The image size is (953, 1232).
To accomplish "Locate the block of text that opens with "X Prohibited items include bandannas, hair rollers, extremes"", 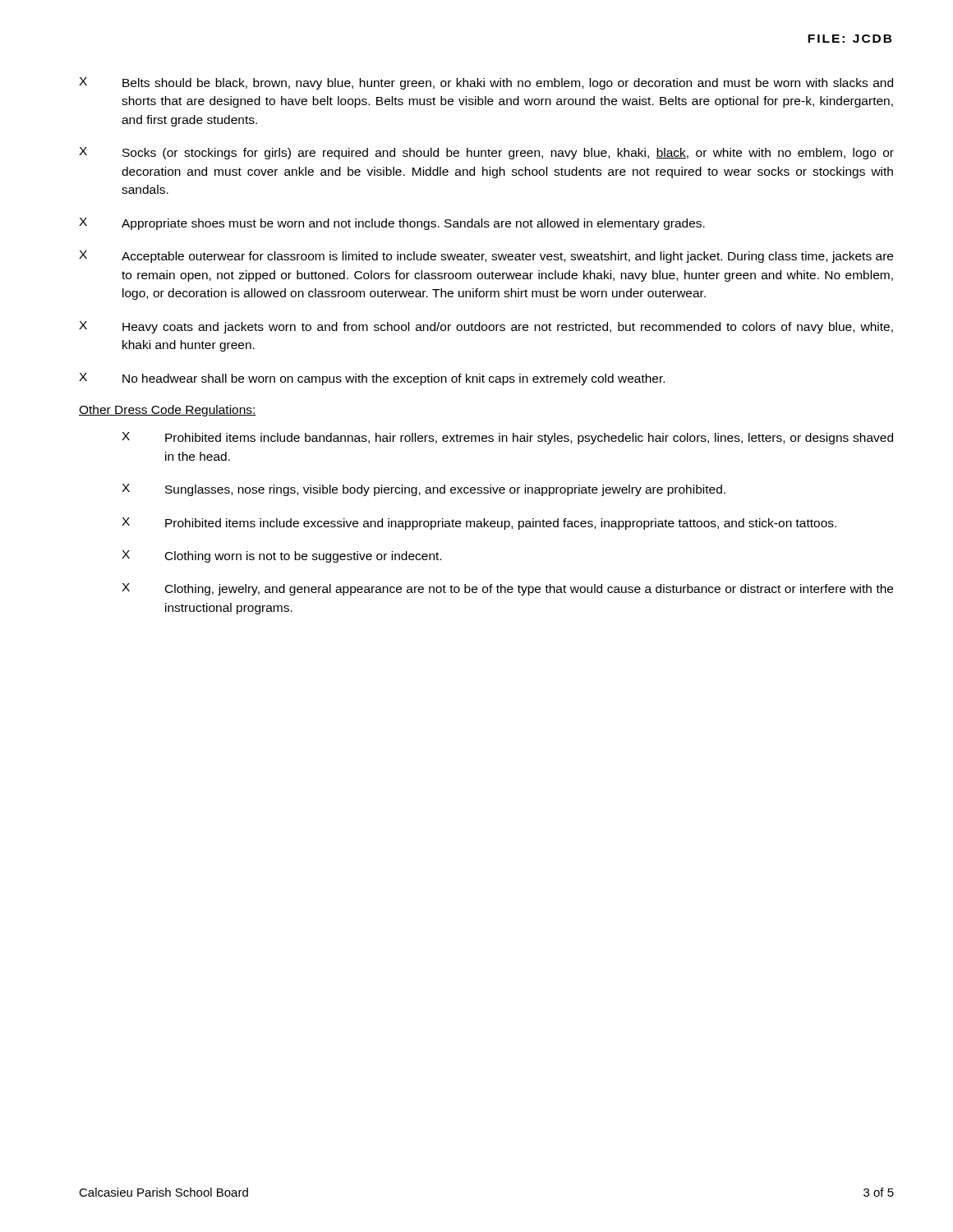I will [x=508, y=447].
